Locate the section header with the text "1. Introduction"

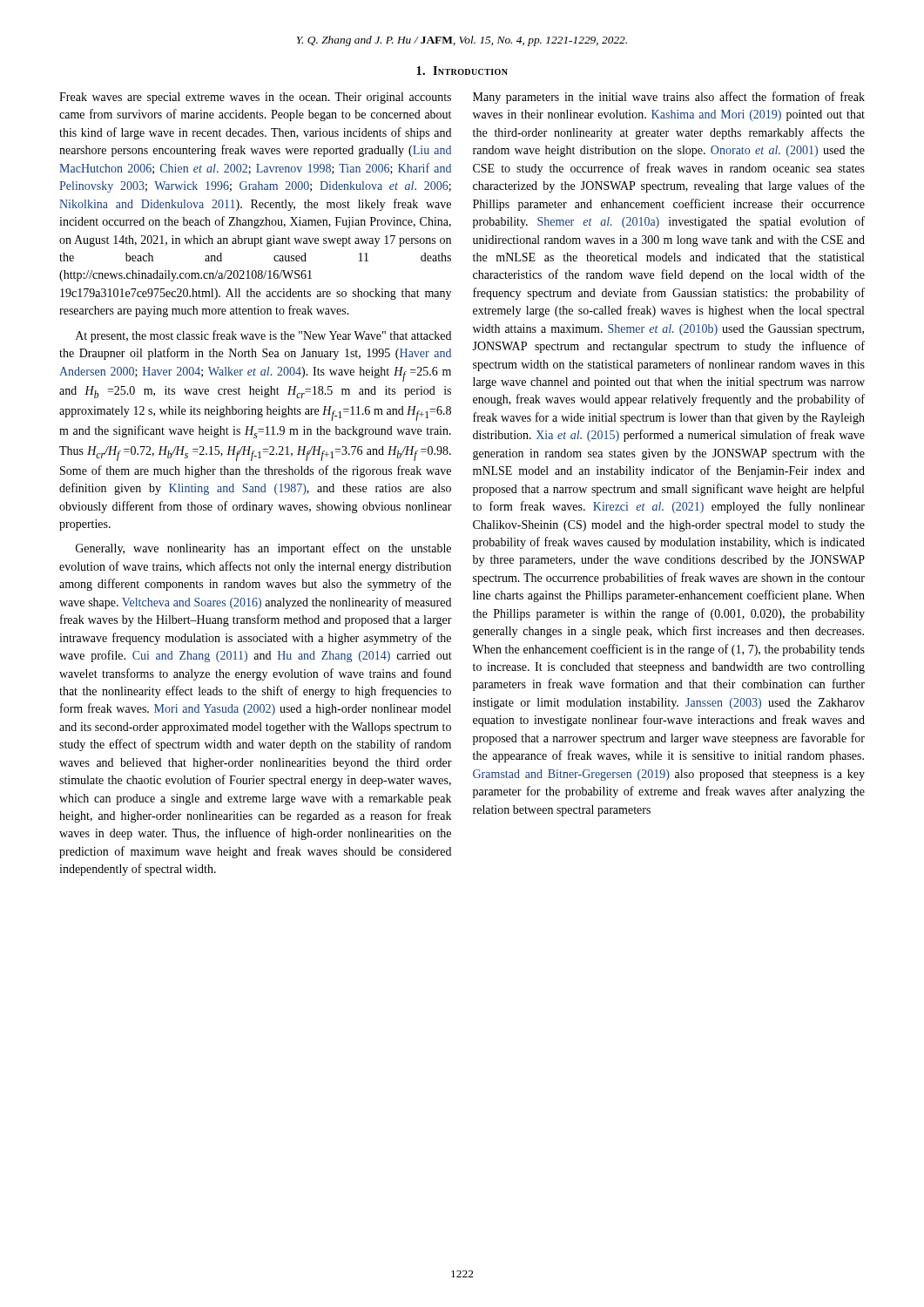point(462,71)
